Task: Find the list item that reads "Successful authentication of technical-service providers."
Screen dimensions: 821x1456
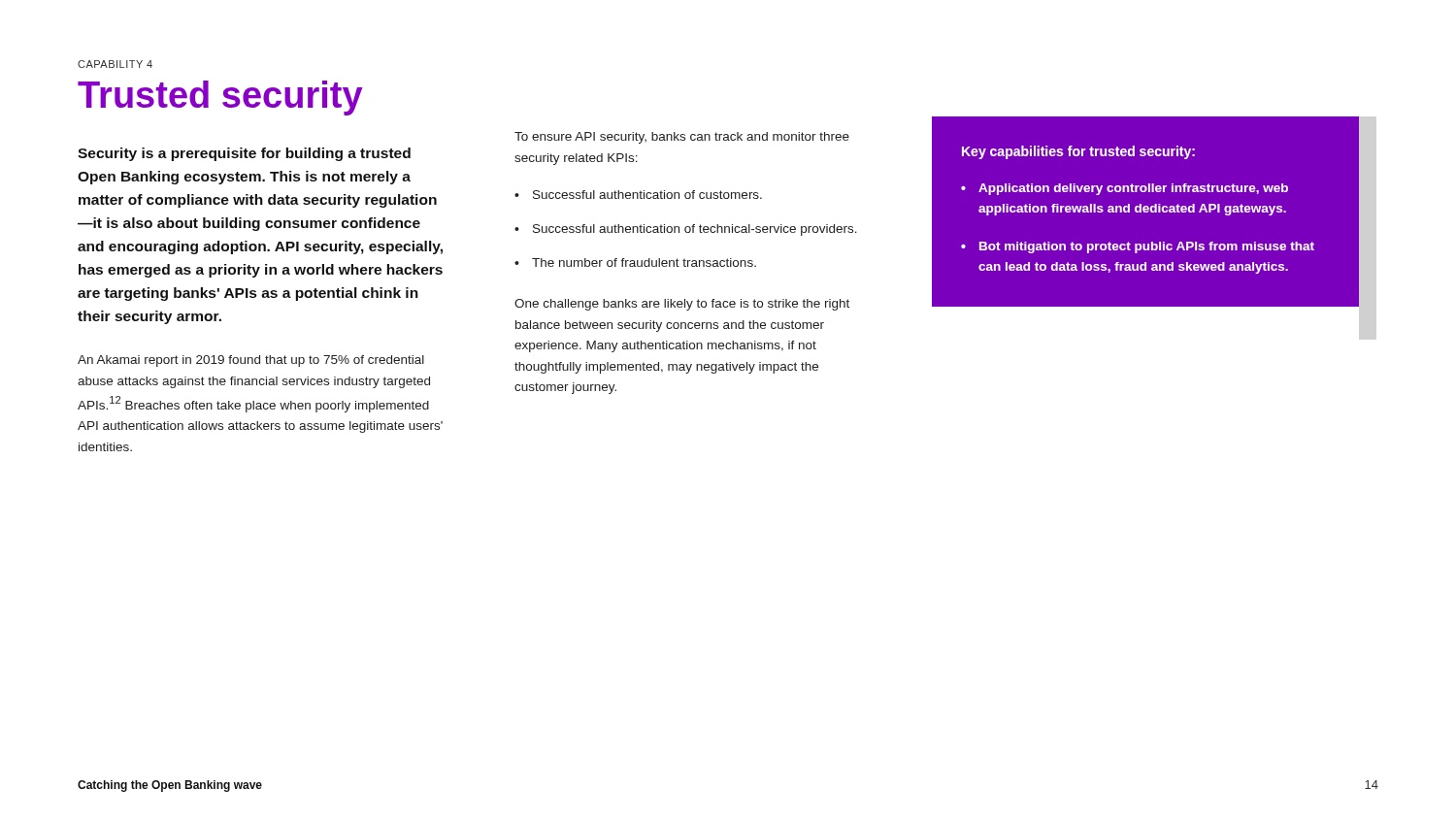Action: coord(695,229)
